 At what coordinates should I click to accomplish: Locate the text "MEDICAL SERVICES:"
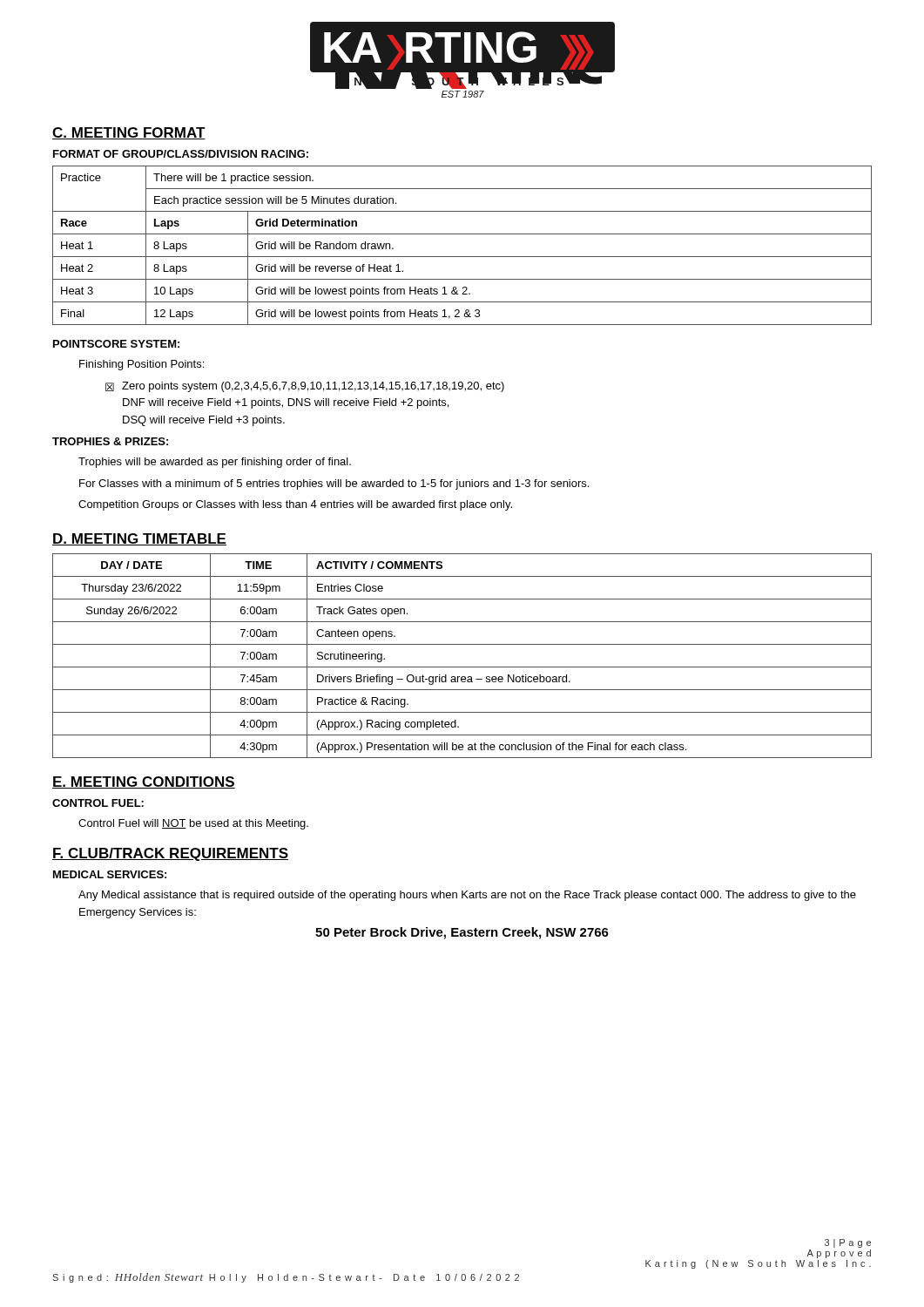pyautogui.click(x=110, y=874)
